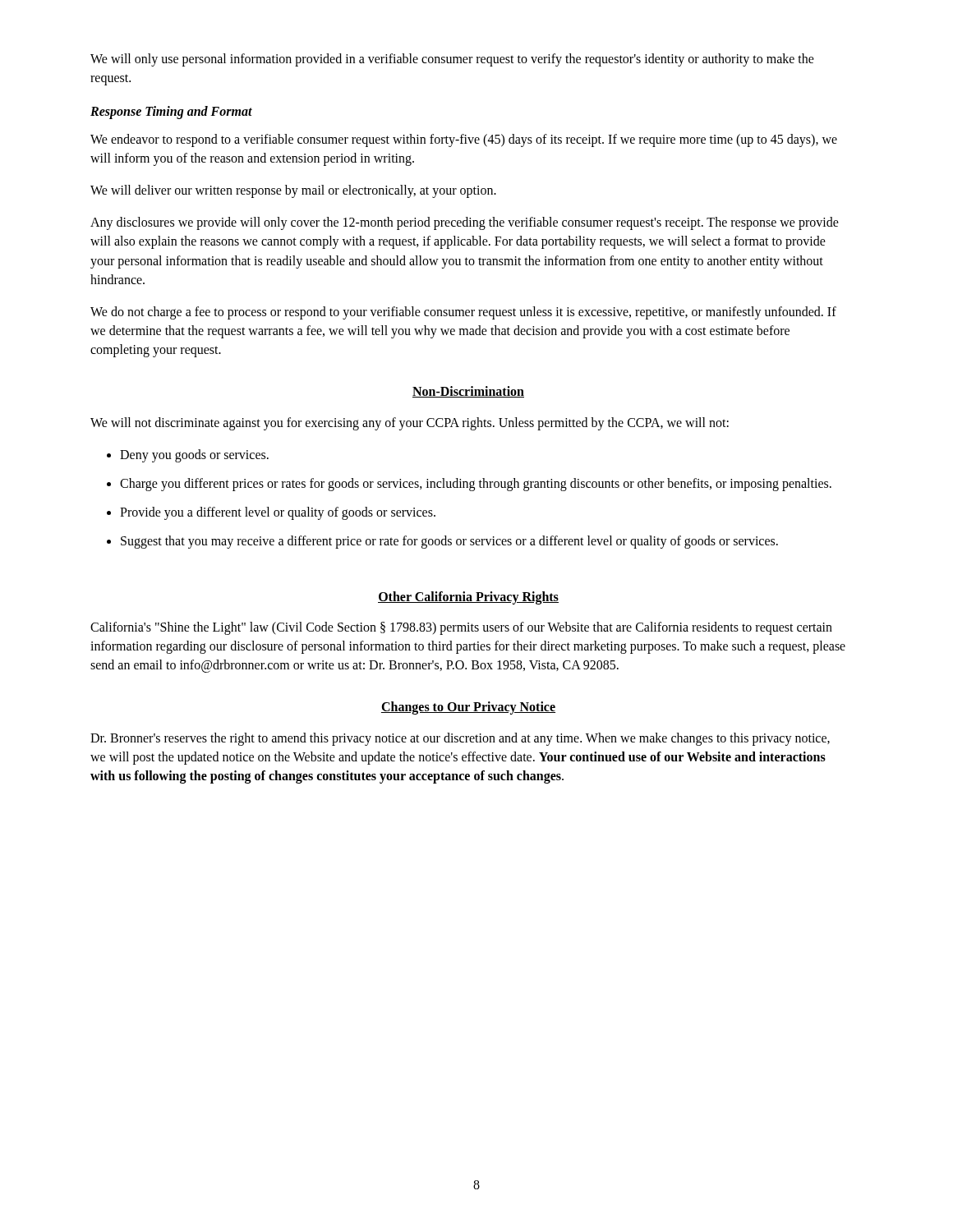Locate the element starting "Other California Privacy Rights"
The image size is (953, 1232).
(x=468, y=596)
